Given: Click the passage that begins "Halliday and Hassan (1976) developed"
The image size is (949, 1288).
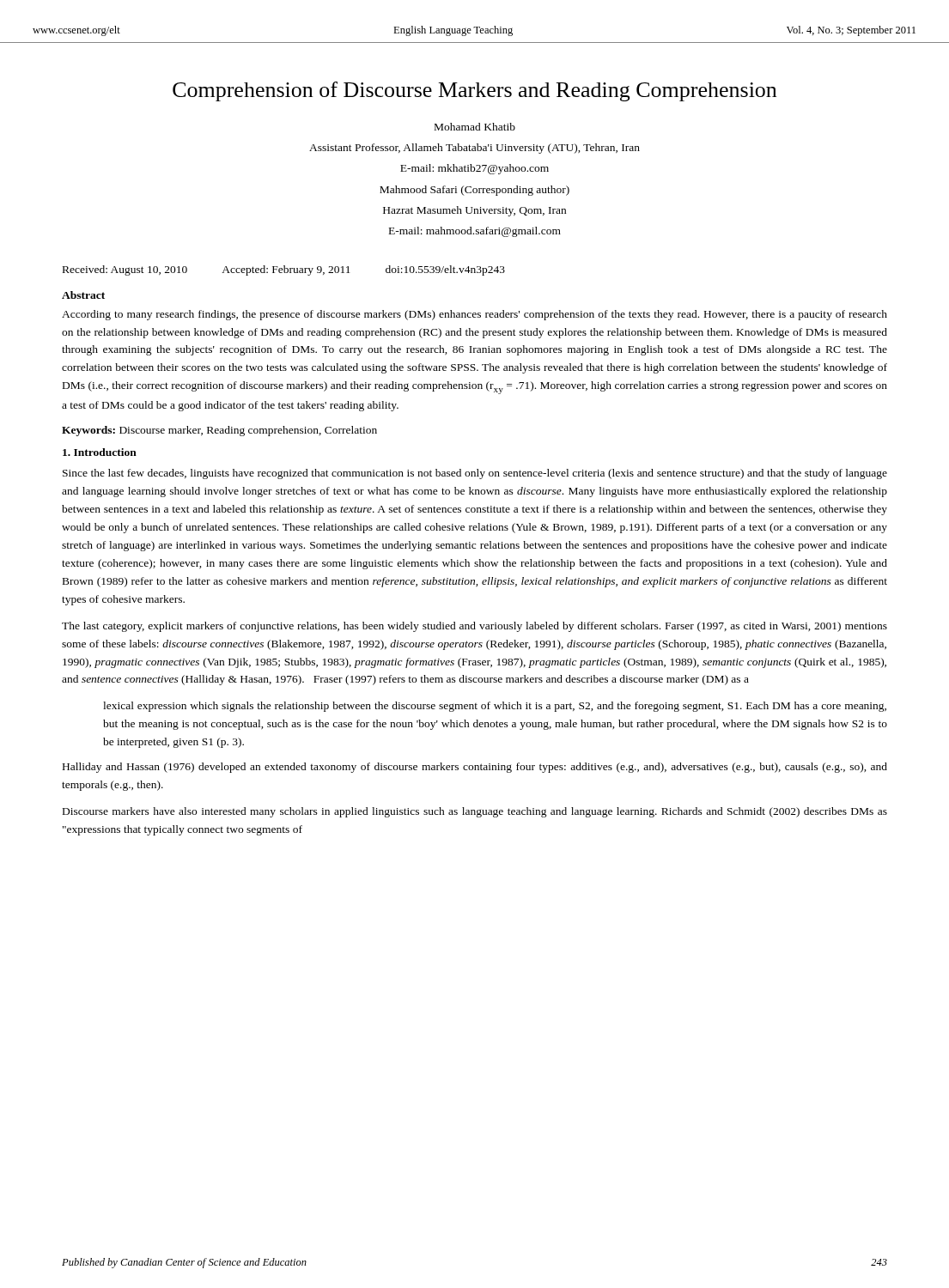Looking at the screenshot, I should [474, 775].
